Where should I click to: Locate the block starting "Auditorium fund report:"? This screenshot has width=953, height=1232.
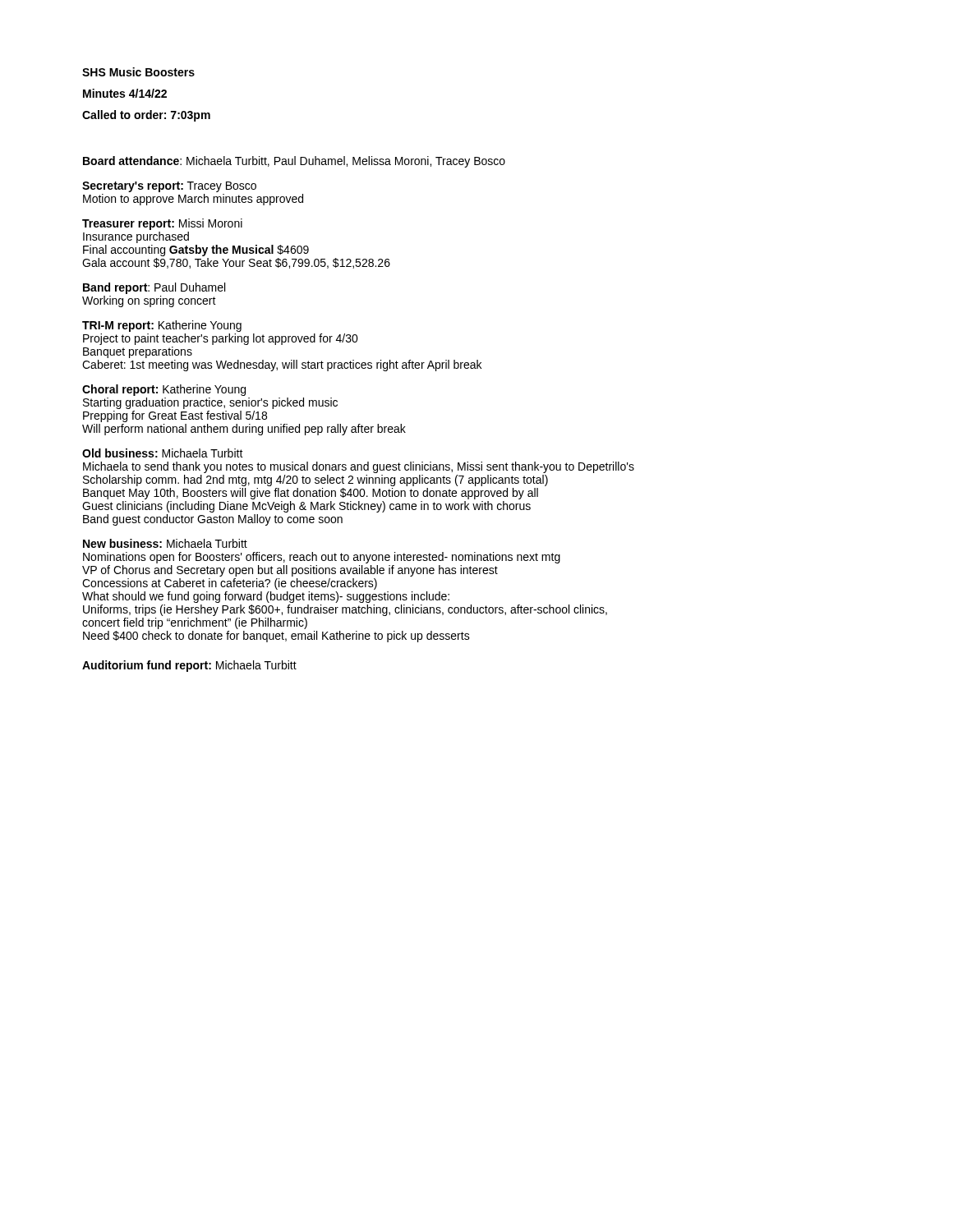click(189, 665)
